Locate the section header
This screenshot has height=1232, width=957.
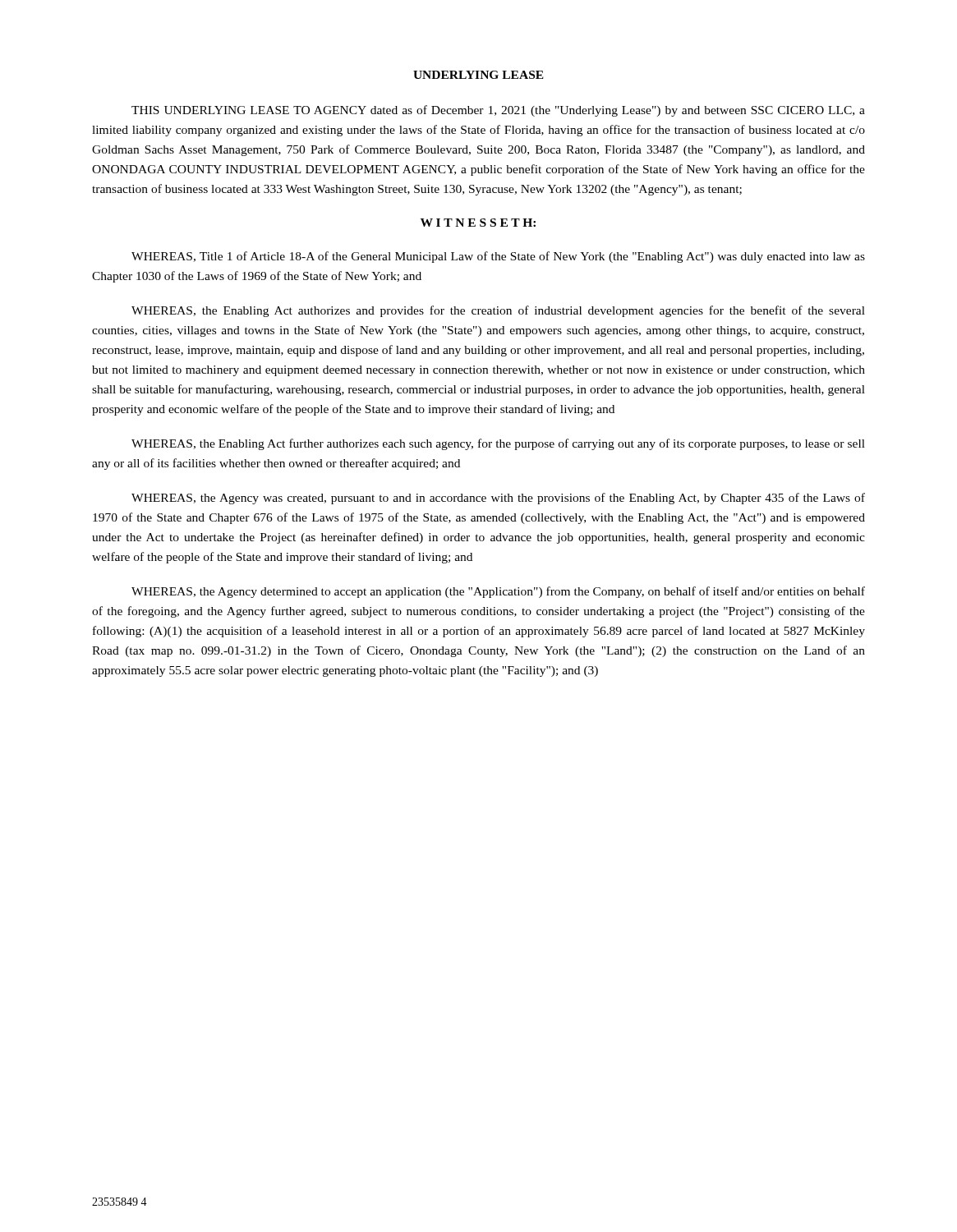[478, 222]
